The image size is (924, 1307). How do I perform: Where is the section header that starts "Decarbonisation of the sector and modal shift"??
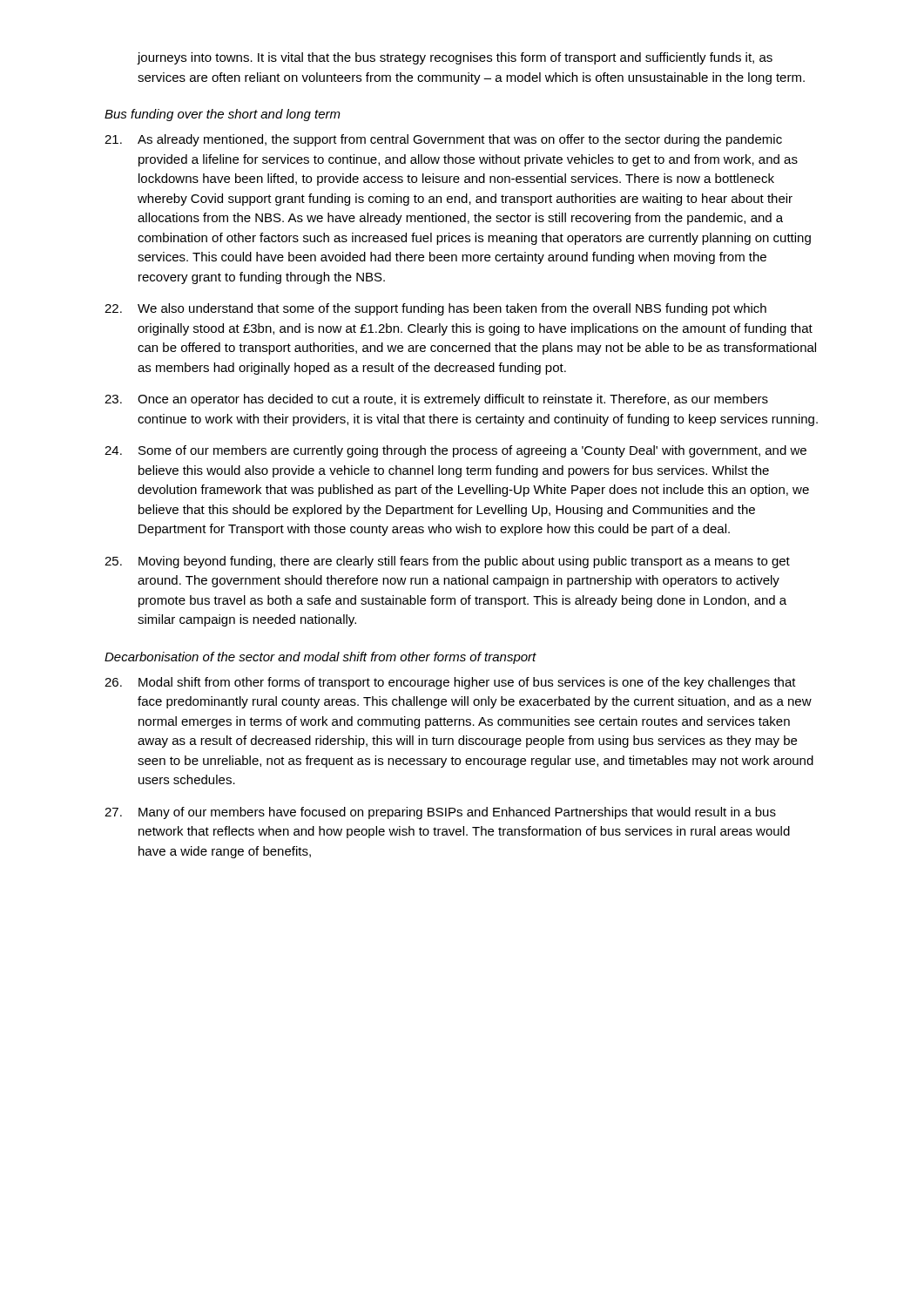click(320, 656)
